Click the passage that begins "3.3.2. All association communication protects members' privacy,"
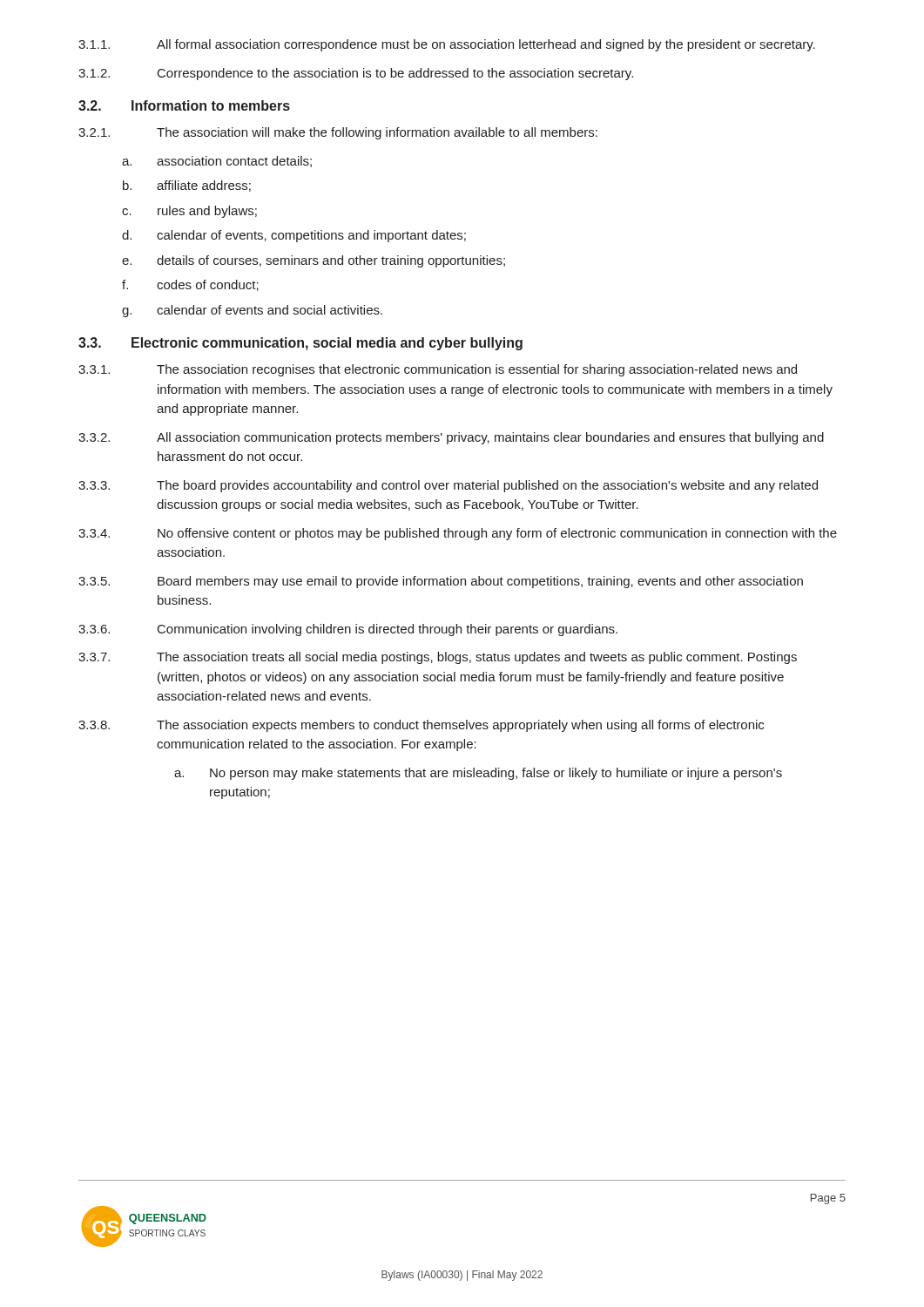924x1307 pixels. pos(462,447)
